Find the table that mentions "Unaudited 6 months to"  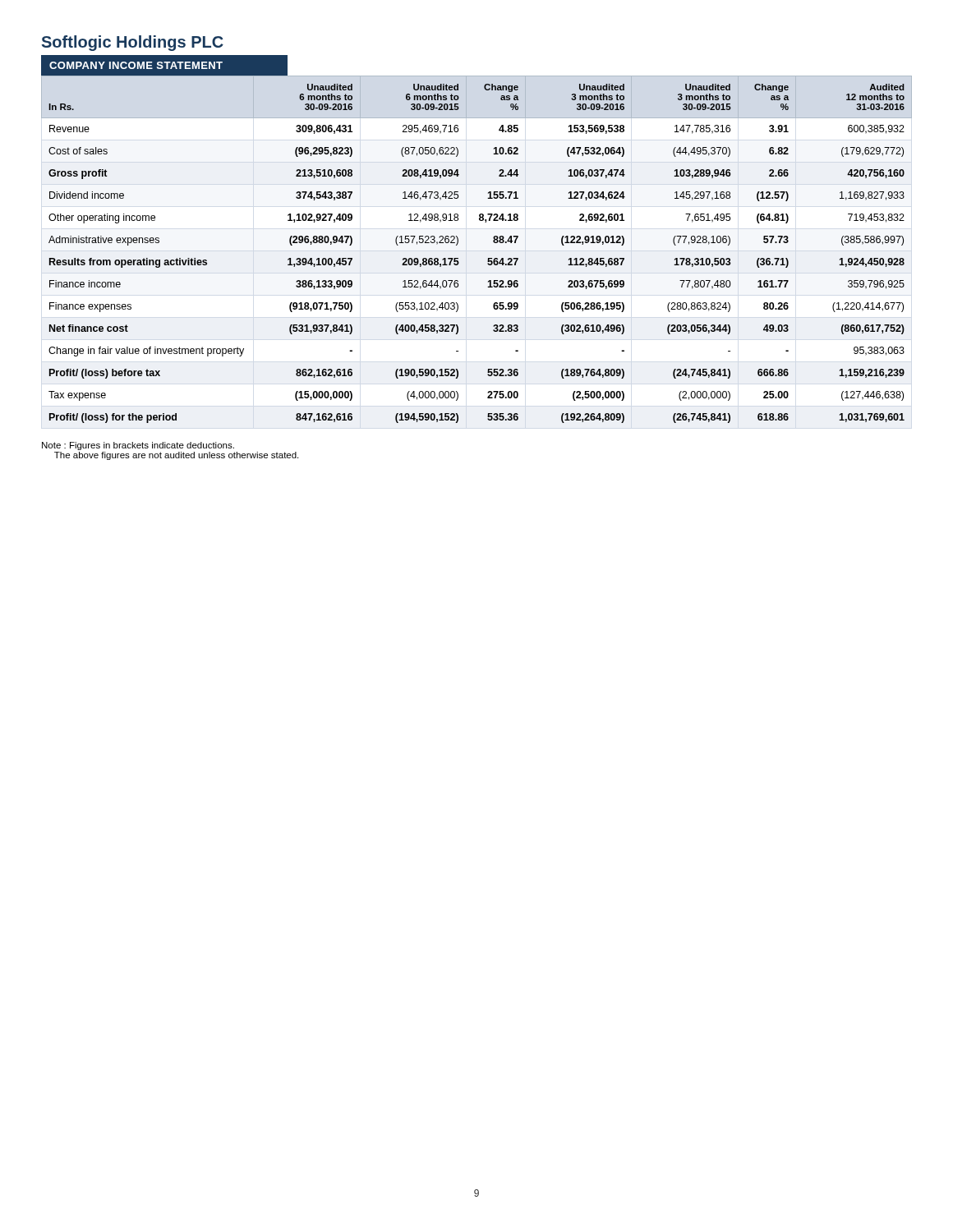click(476, 252)
